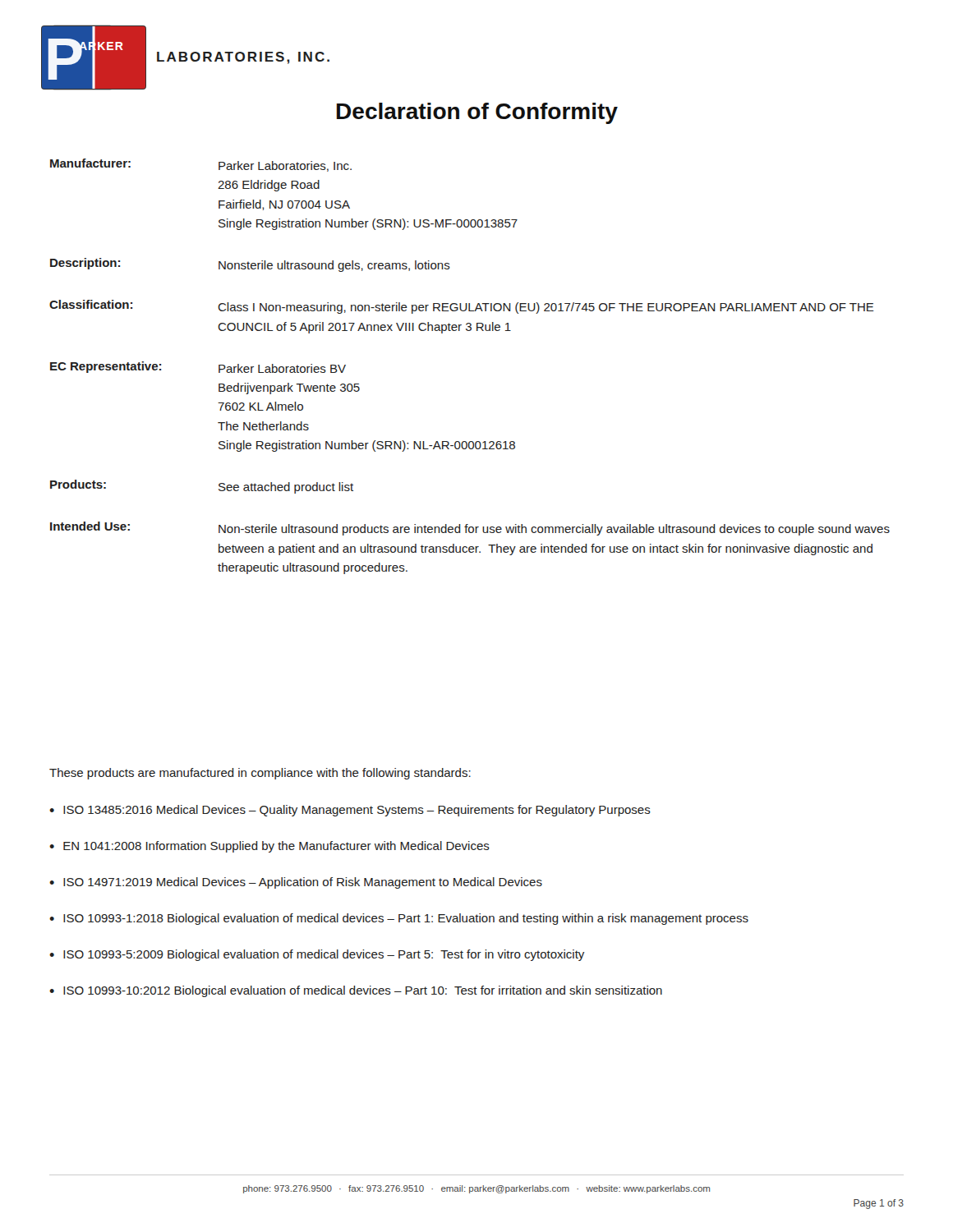
Task: Click on the text block starting "• ISO 14971:2019 Medical Devices"
Action: pyautogui.click(x=476, y=884)
